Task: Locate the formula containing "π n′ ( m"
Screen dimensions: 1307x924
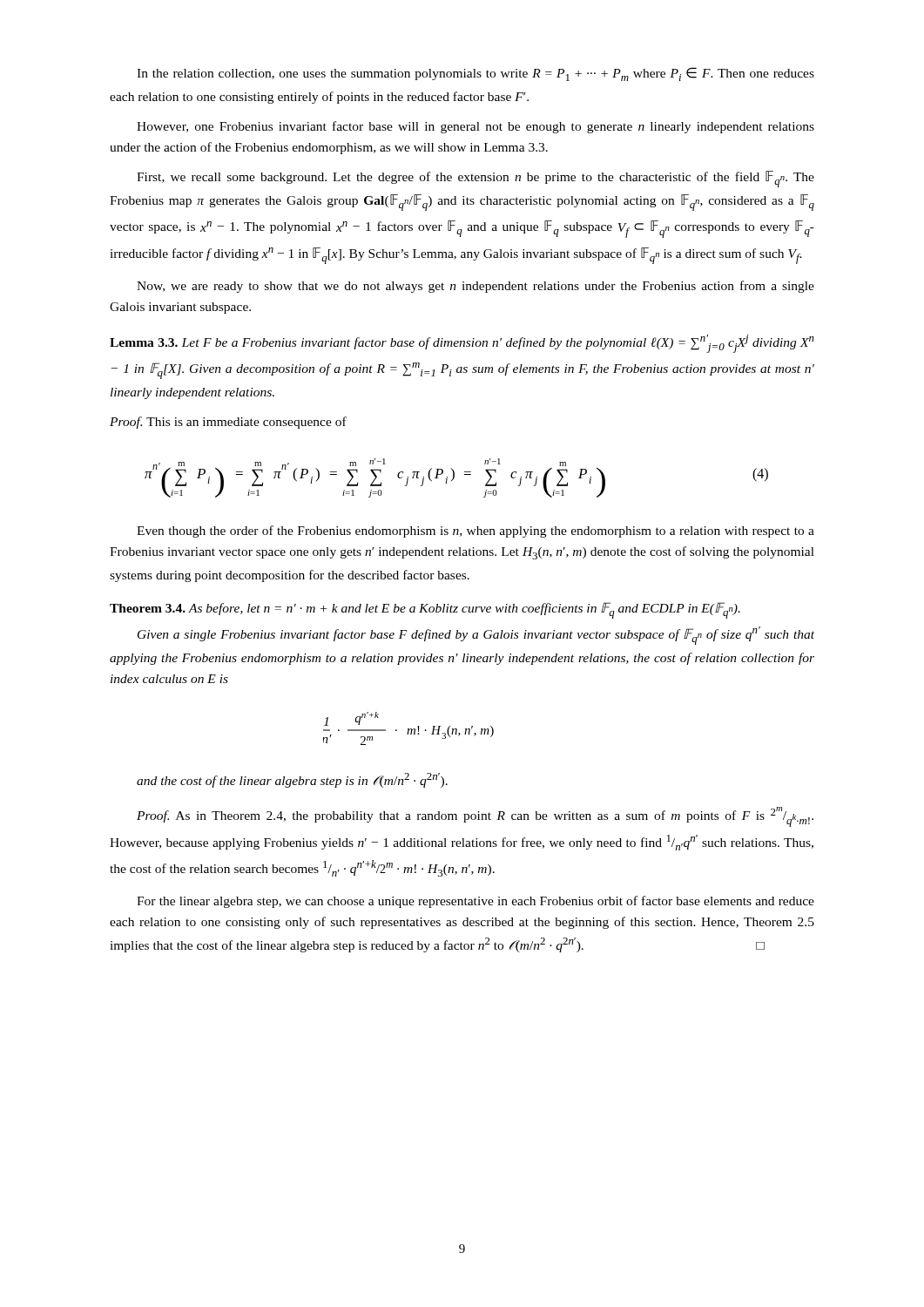Action: pos(462,476)
